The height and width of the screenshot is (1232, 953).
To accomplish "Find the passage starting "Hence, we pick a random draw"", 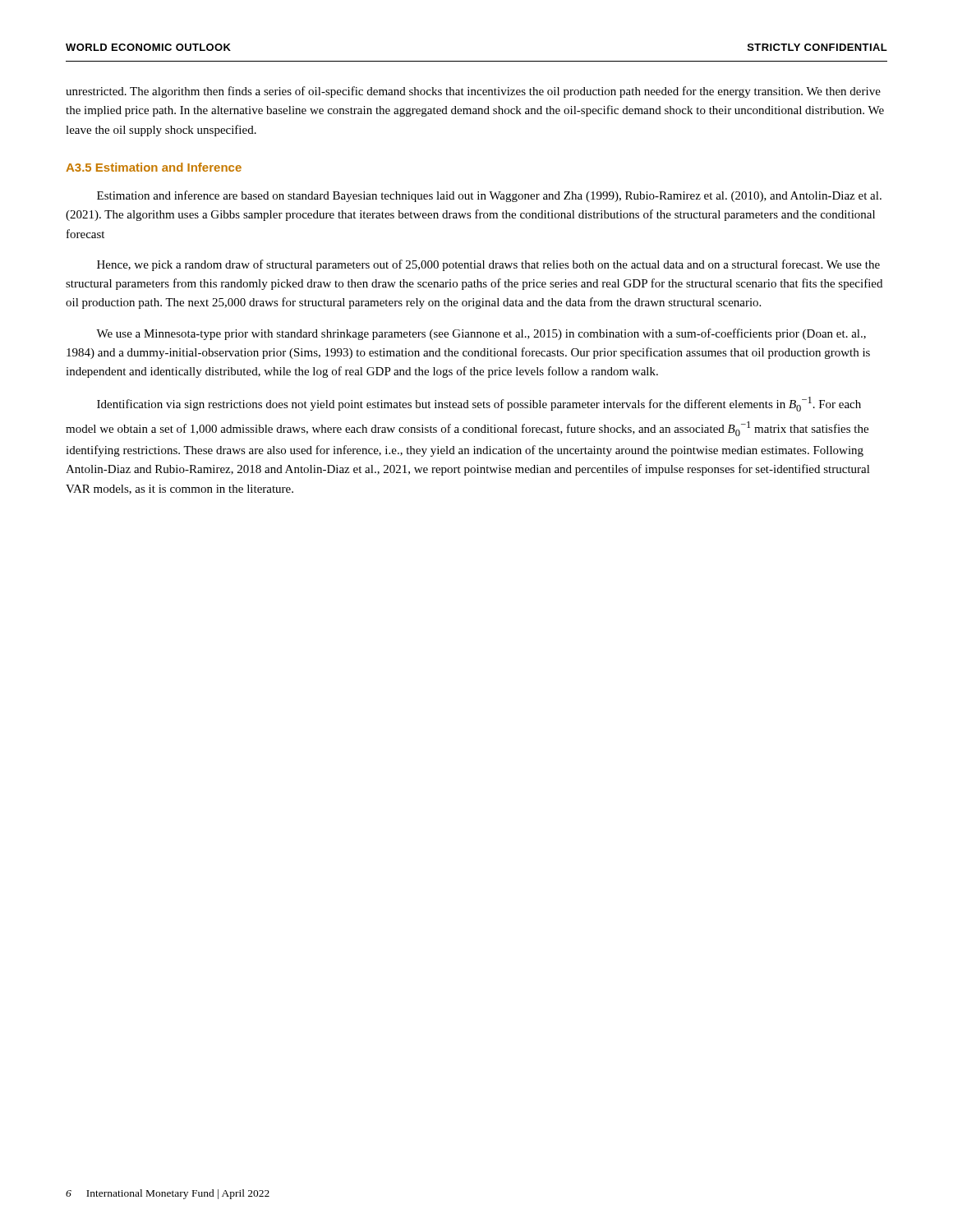I will 476,284.
